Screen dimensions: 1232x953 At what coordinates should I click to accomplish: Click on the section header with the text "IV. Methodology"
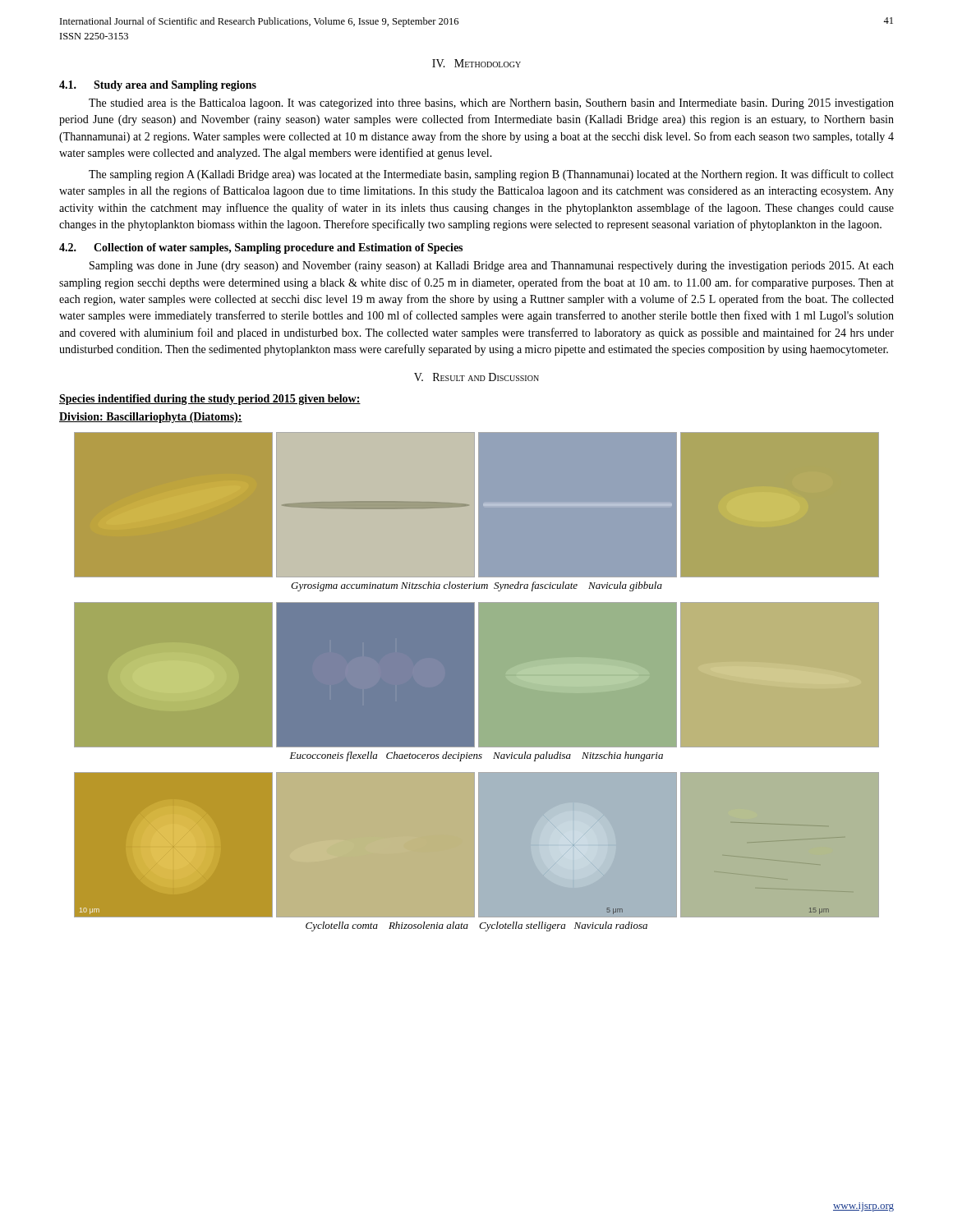(x=476, y=64)
